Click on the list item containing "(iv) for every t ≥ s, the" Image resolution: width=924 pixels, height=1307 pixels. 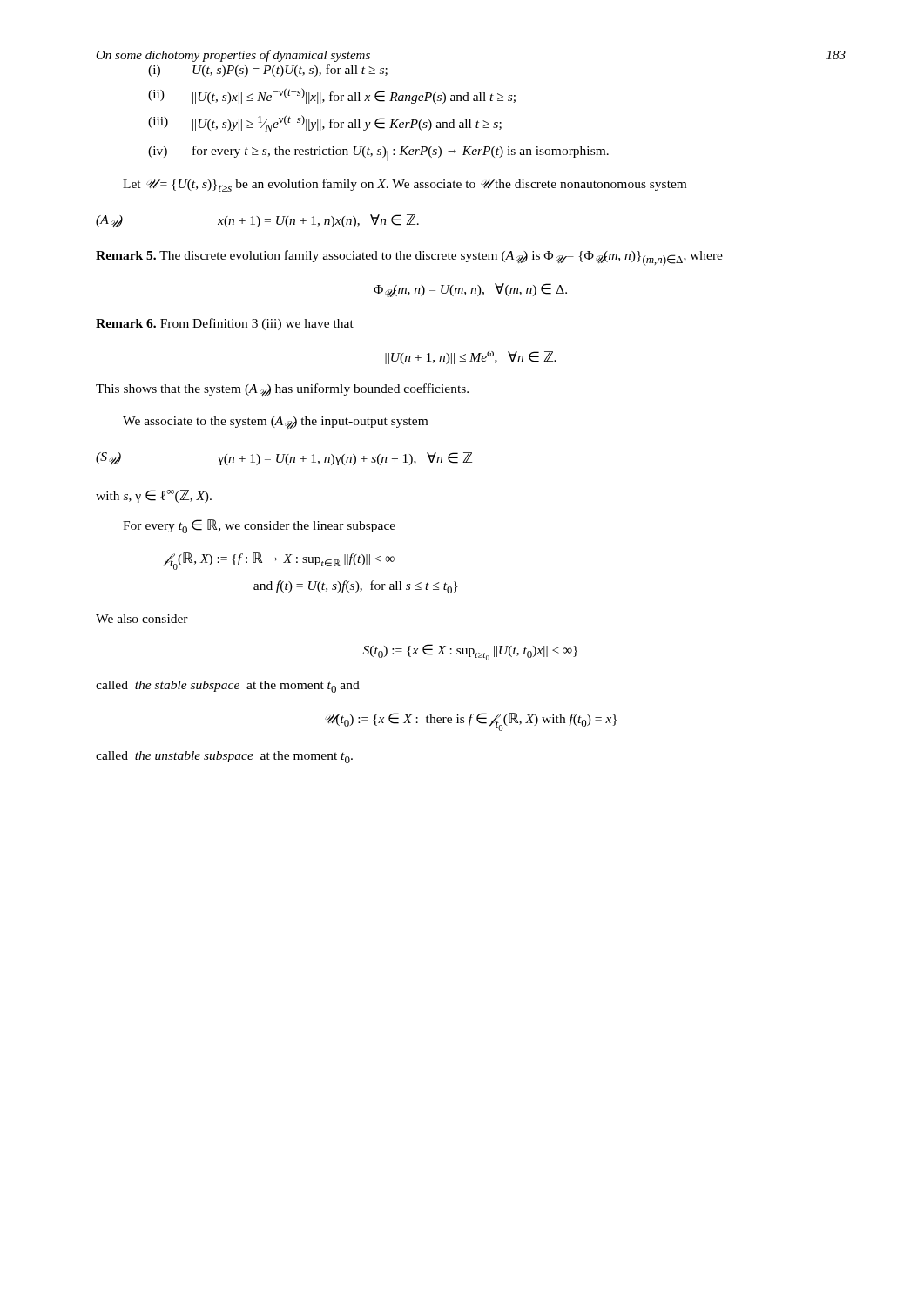click(x=497, y=152)
